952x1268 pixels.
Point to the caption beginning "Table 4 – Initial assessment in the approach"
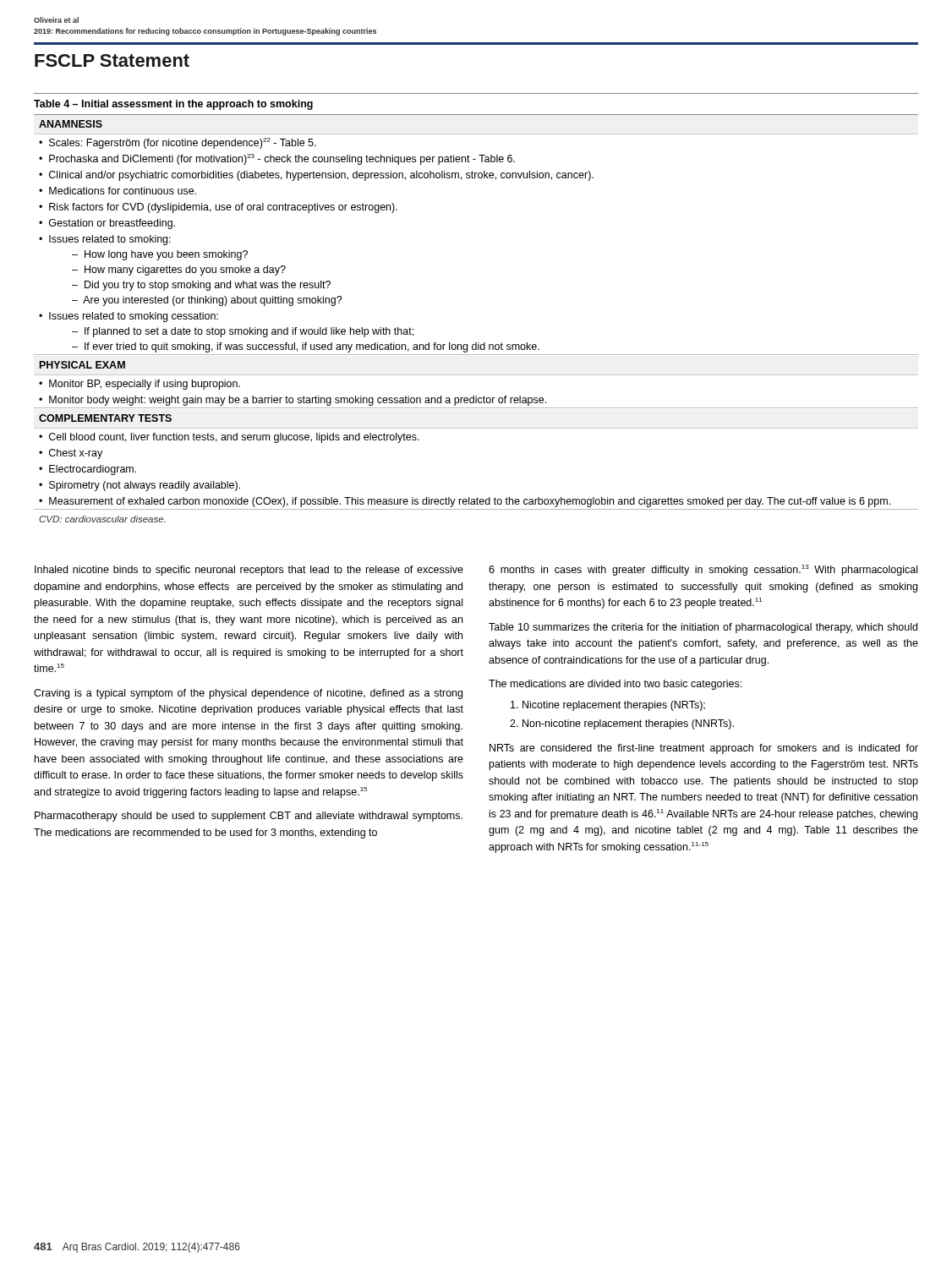(174, 104)
